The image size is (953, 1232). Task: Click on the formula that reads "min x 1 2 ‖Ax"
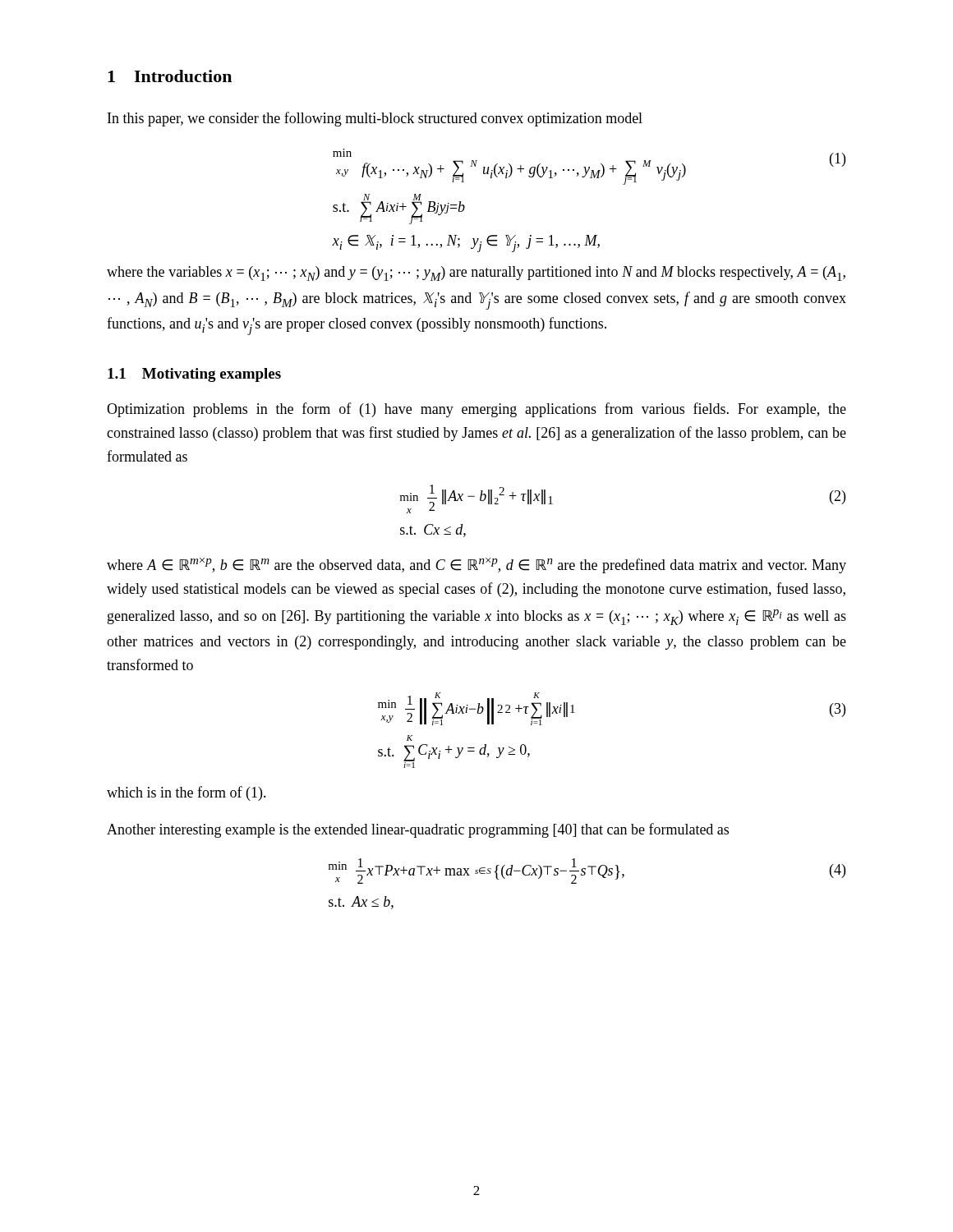[x=476, y=510]
